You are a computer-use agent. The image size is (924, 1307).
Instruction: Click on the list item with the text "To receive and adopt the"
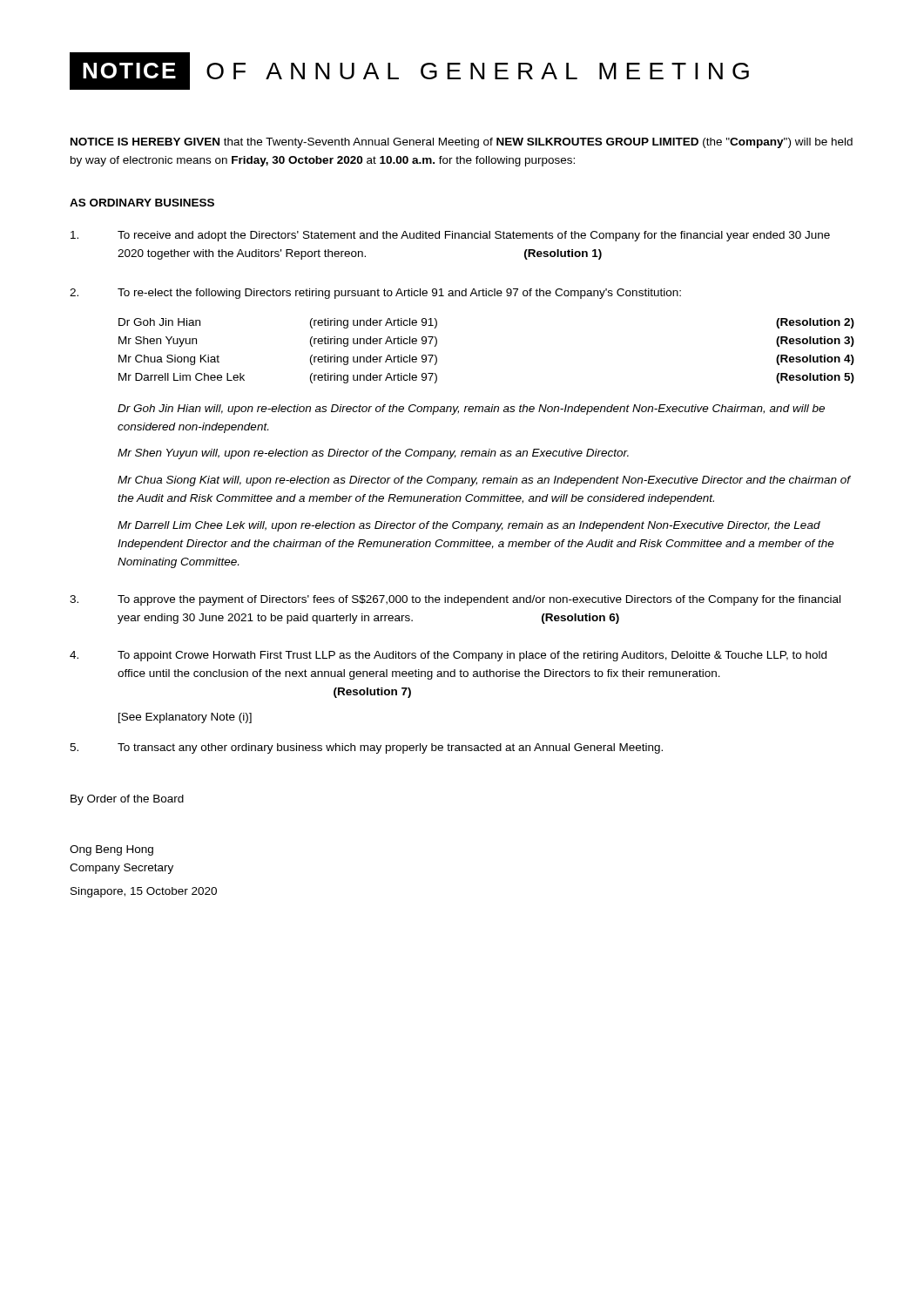(x=462, y=245)
